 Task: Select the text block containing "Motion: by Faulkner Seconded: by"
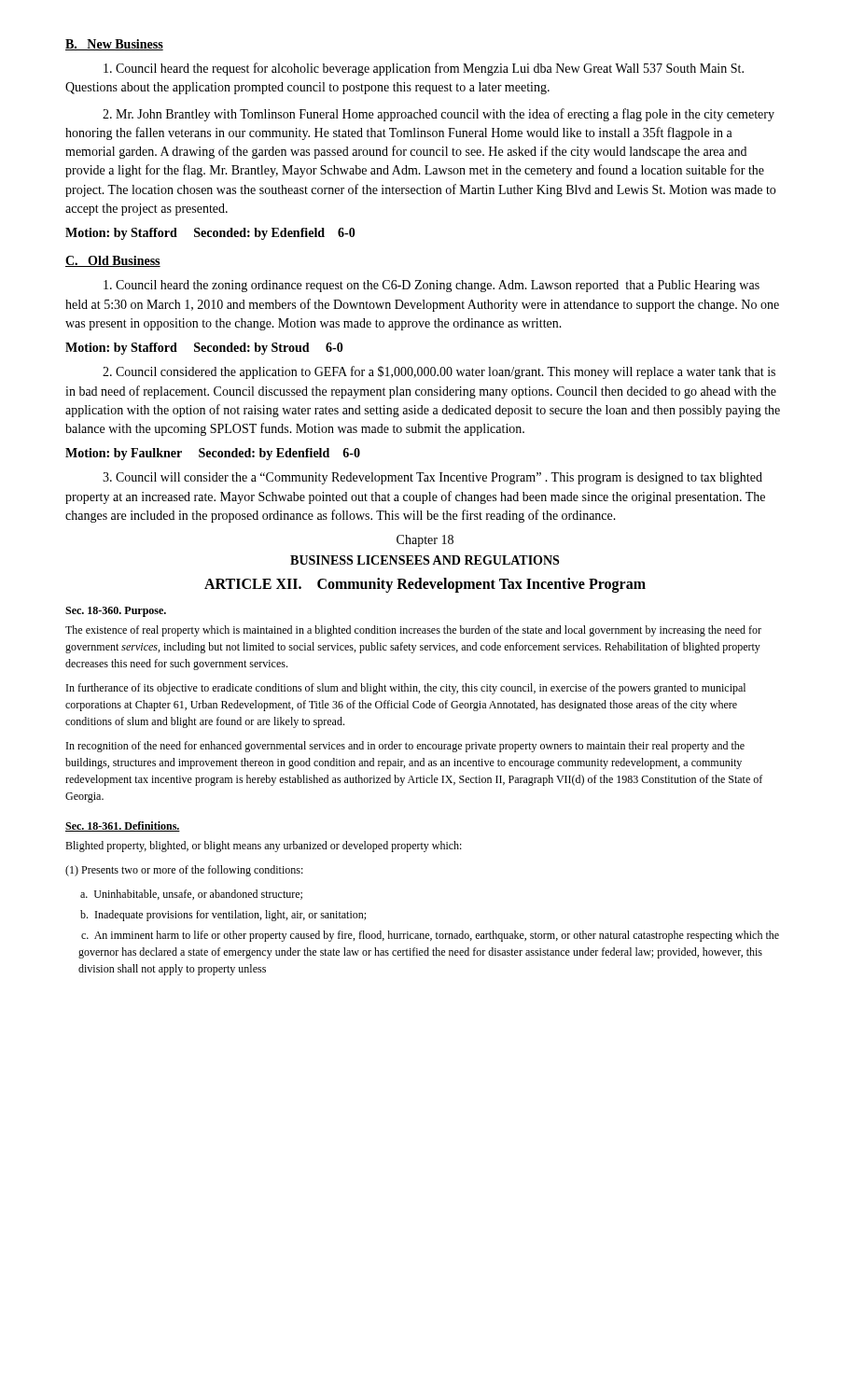213,454
